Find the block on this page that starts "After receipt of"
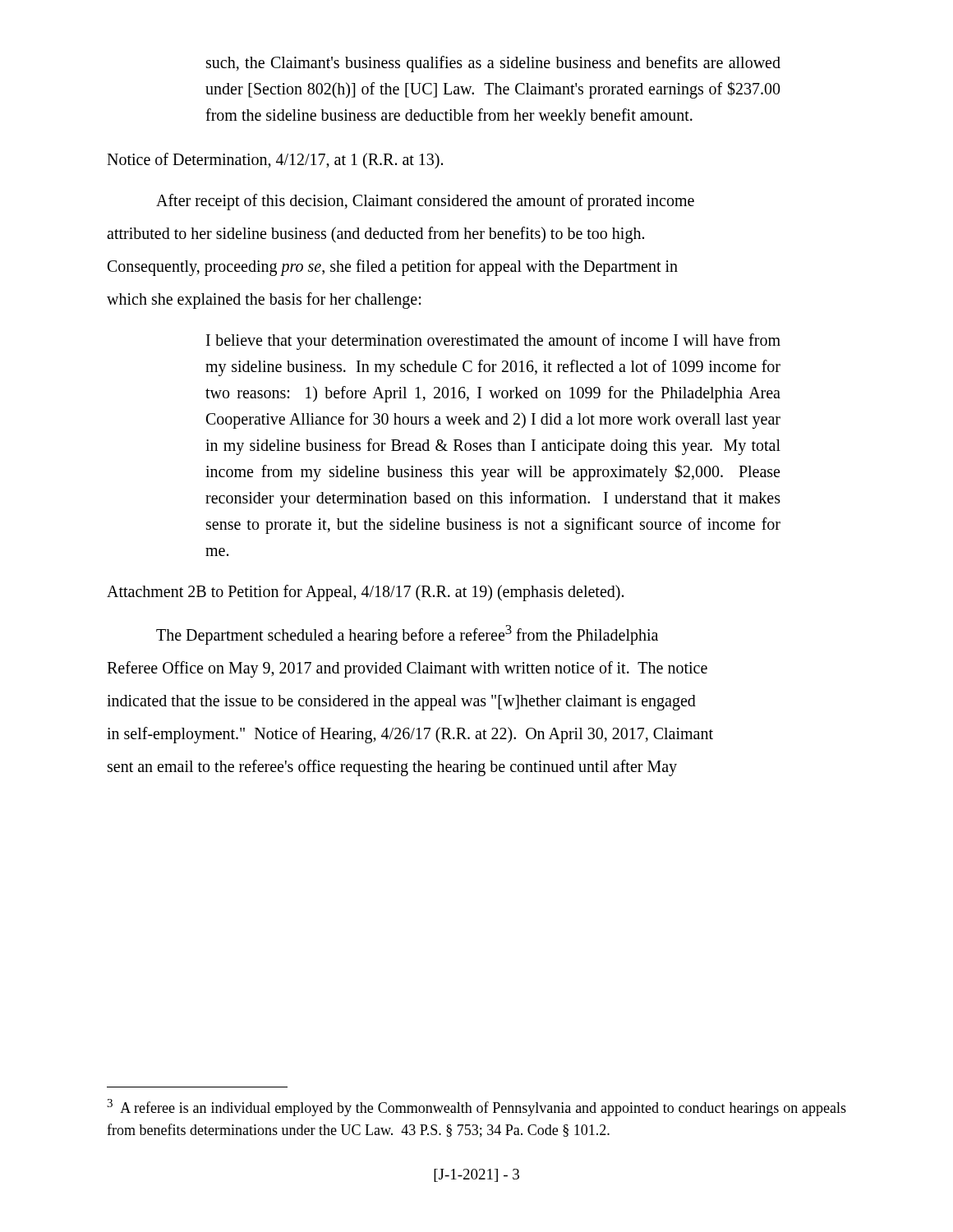The height and width of the screenshot is (1232, 953). pyautogui.click(x=425, y=200)
